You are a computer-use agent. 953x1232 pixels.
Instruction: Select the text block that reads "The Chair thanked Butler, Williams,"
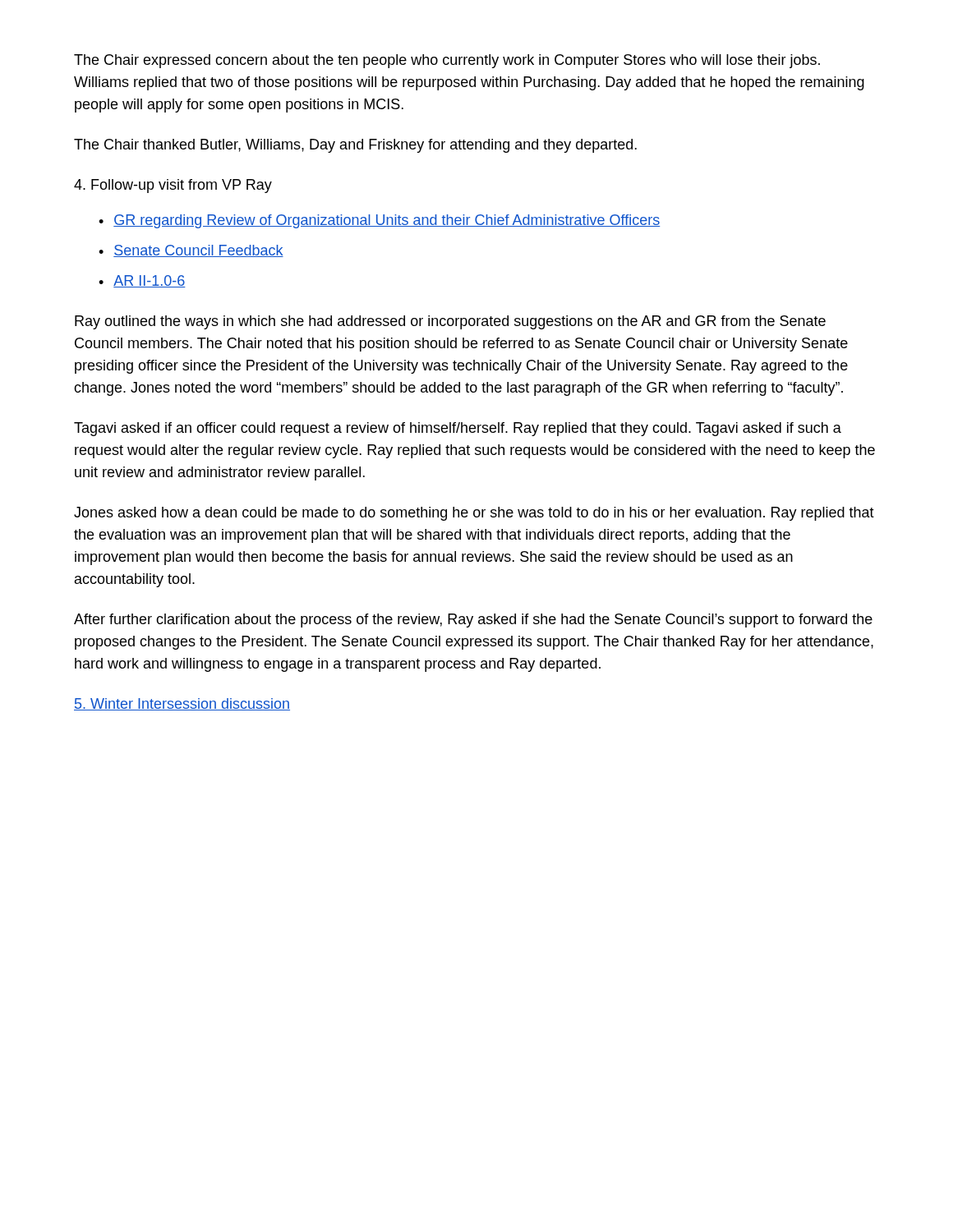(x=356, y=145)
